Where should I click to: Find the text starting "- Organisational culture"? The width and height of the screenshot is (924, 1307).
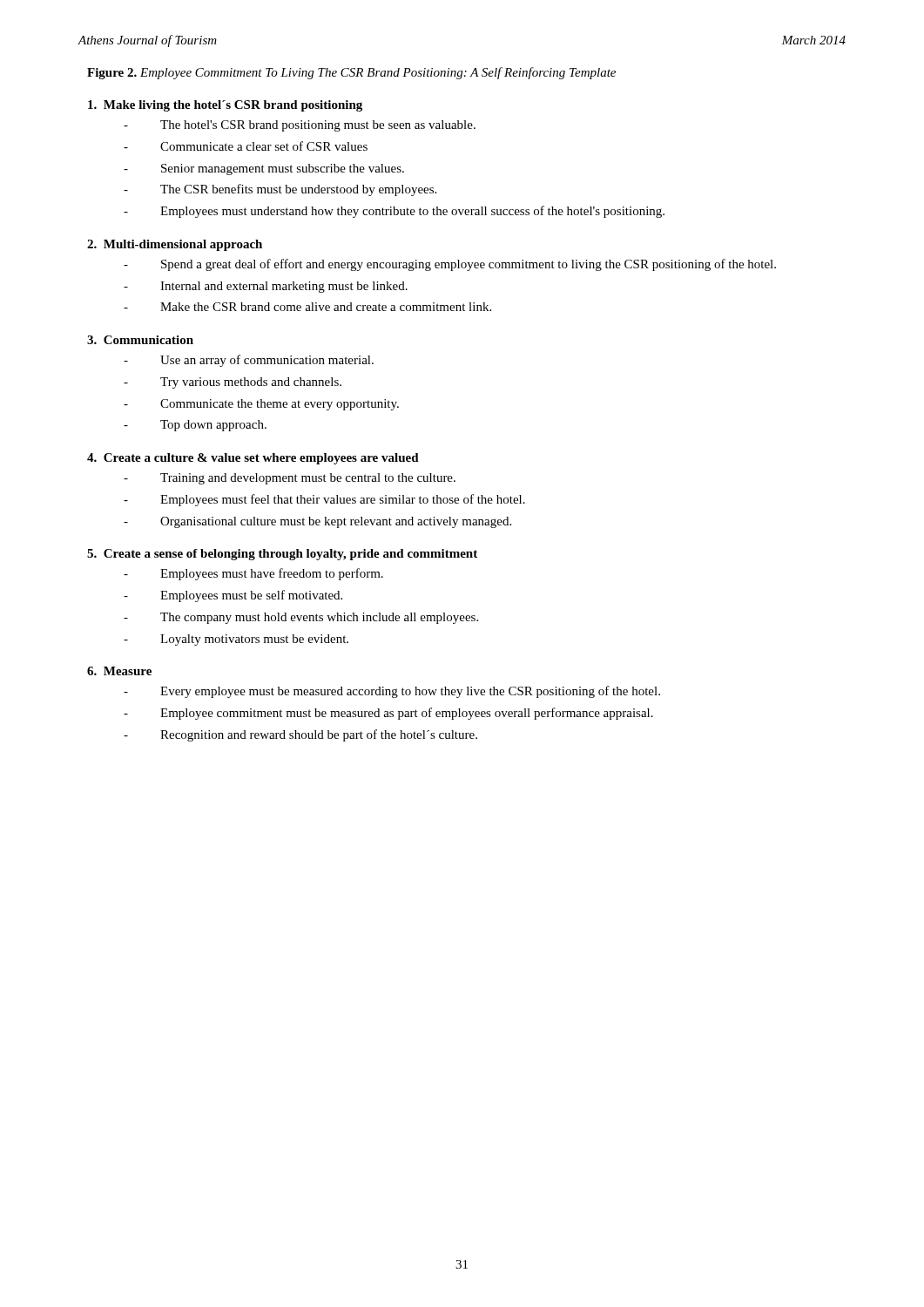click(462, 521)
